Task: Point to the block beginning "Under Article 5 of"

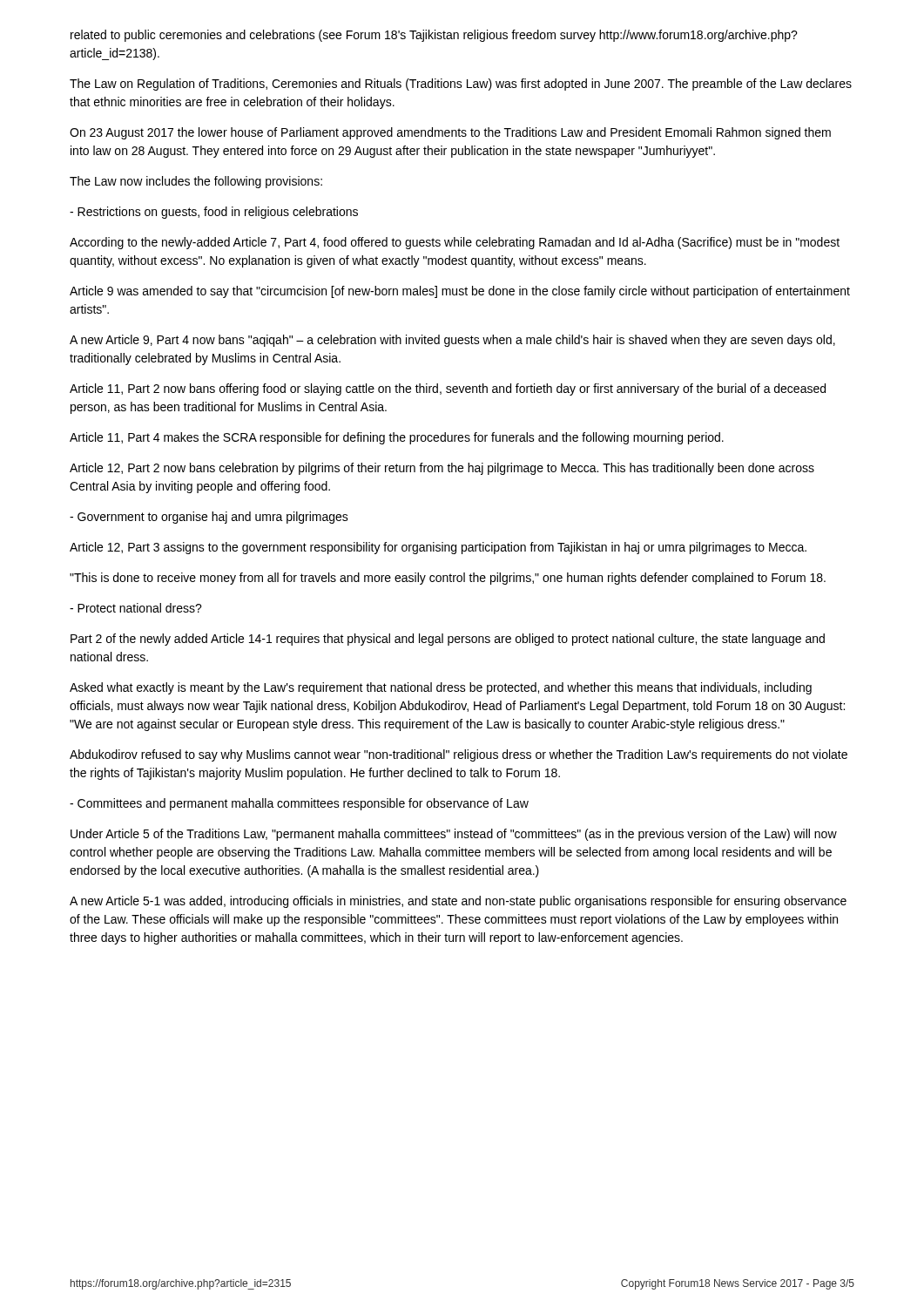Action: click(x=453, y=852)
